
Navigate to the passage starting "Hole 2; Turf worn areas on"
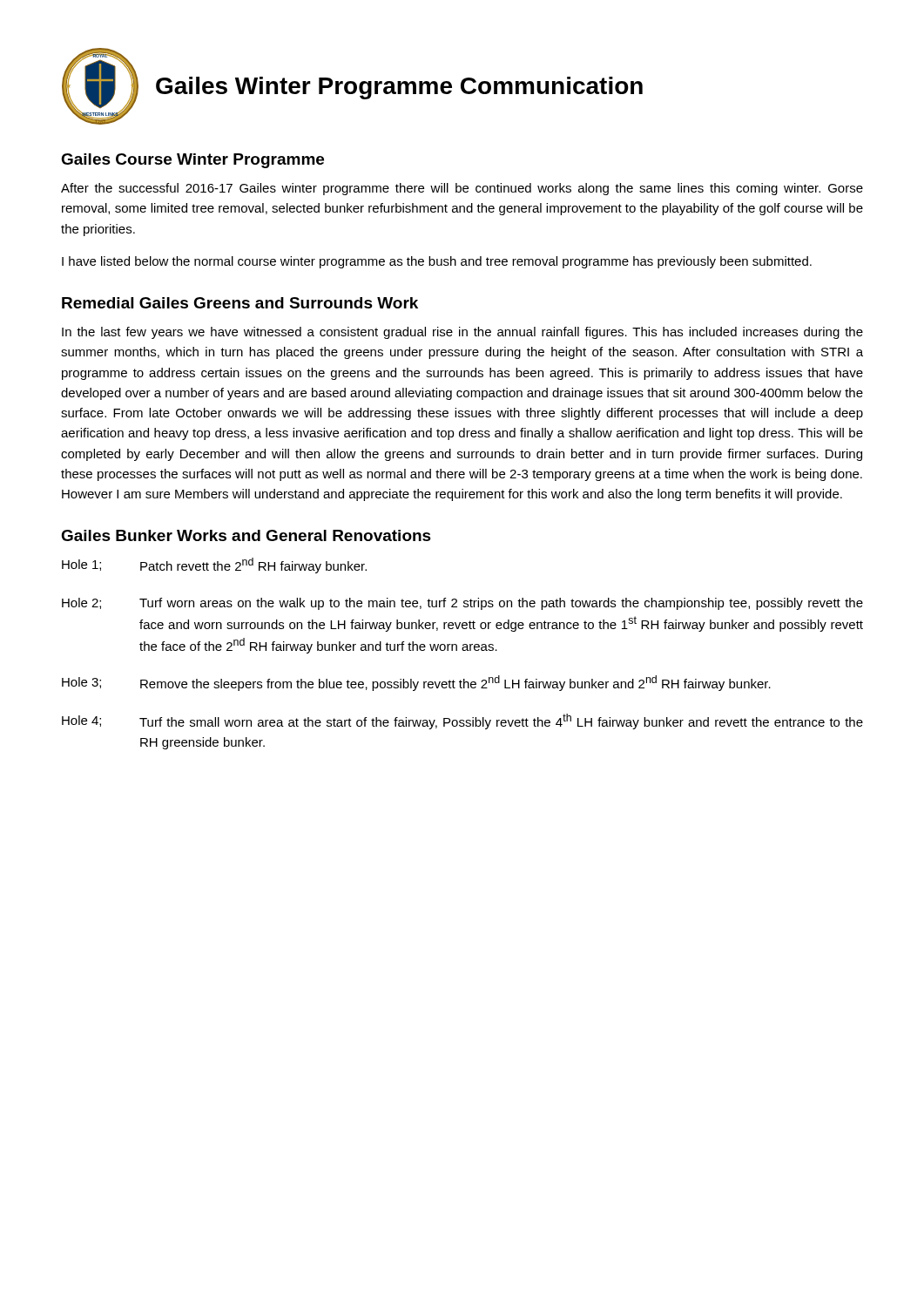(x=462, y=624)
